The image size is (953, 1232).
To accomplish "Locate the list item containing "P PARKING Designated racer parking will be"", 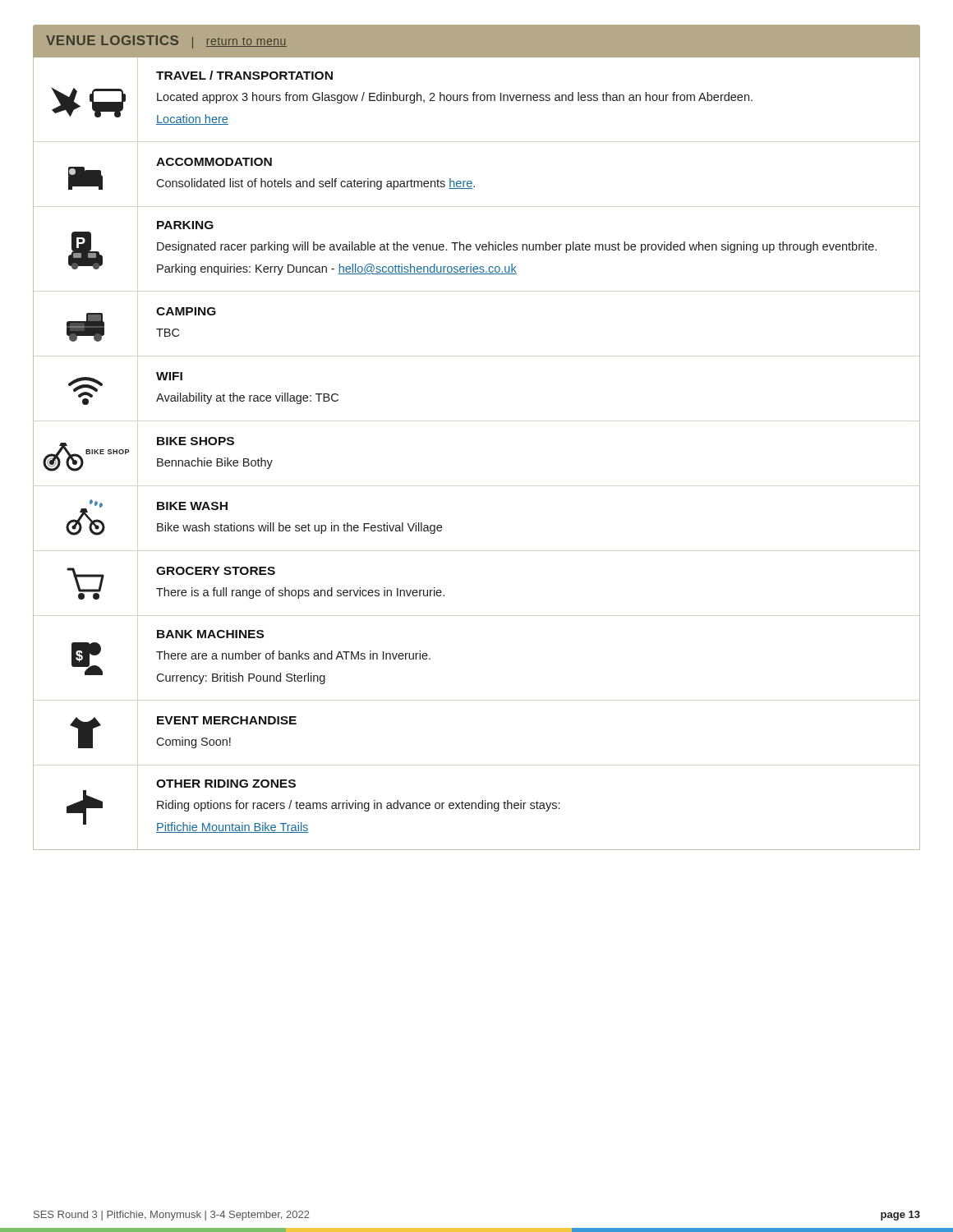I will pyautogui.click(x=476, y=249).
